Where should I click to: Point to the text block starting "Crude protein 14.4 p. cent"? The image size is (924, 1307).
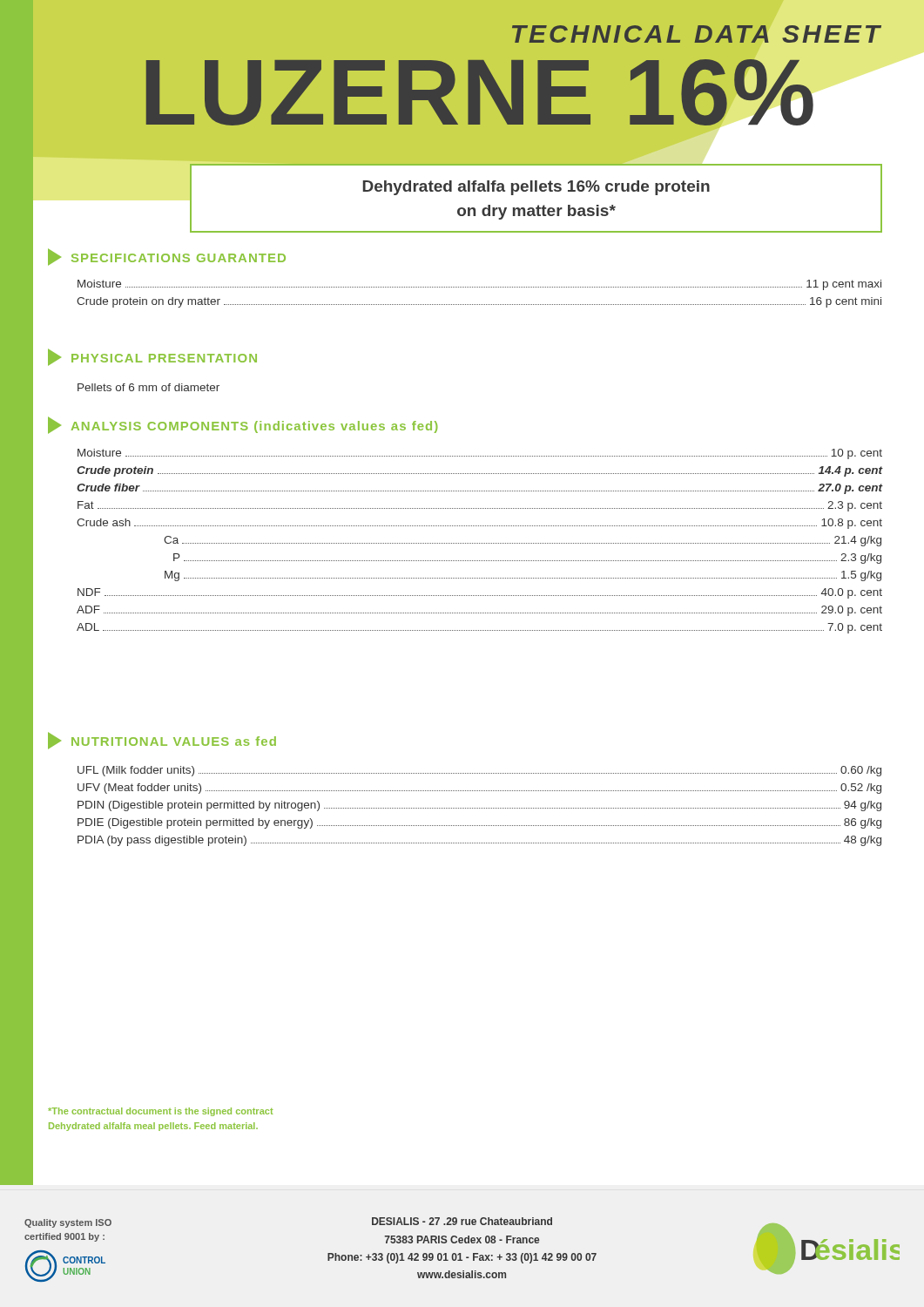tap(479, 470)
